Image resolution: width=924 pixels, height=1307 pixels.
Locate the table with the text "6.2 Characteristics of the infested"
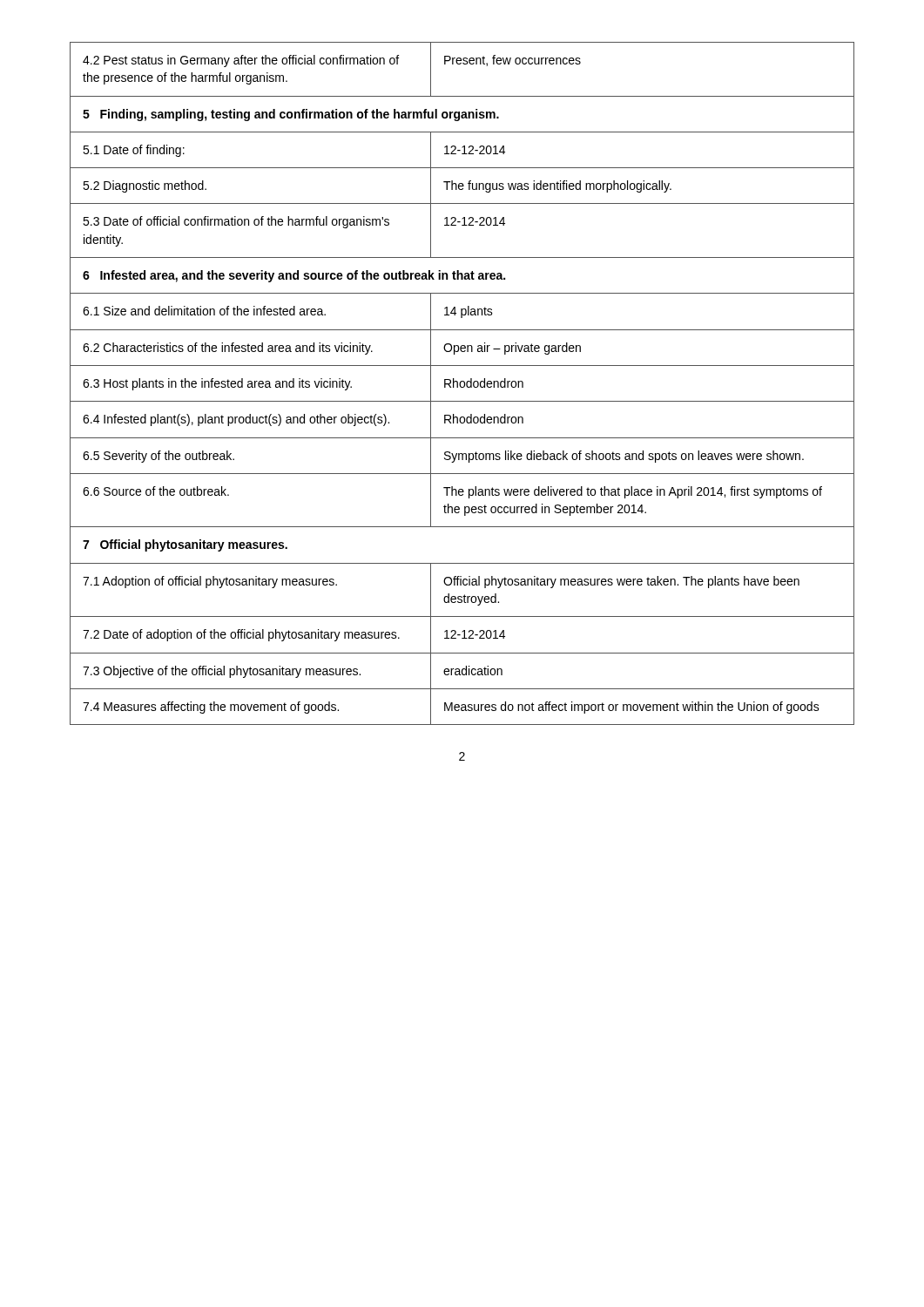462,383
